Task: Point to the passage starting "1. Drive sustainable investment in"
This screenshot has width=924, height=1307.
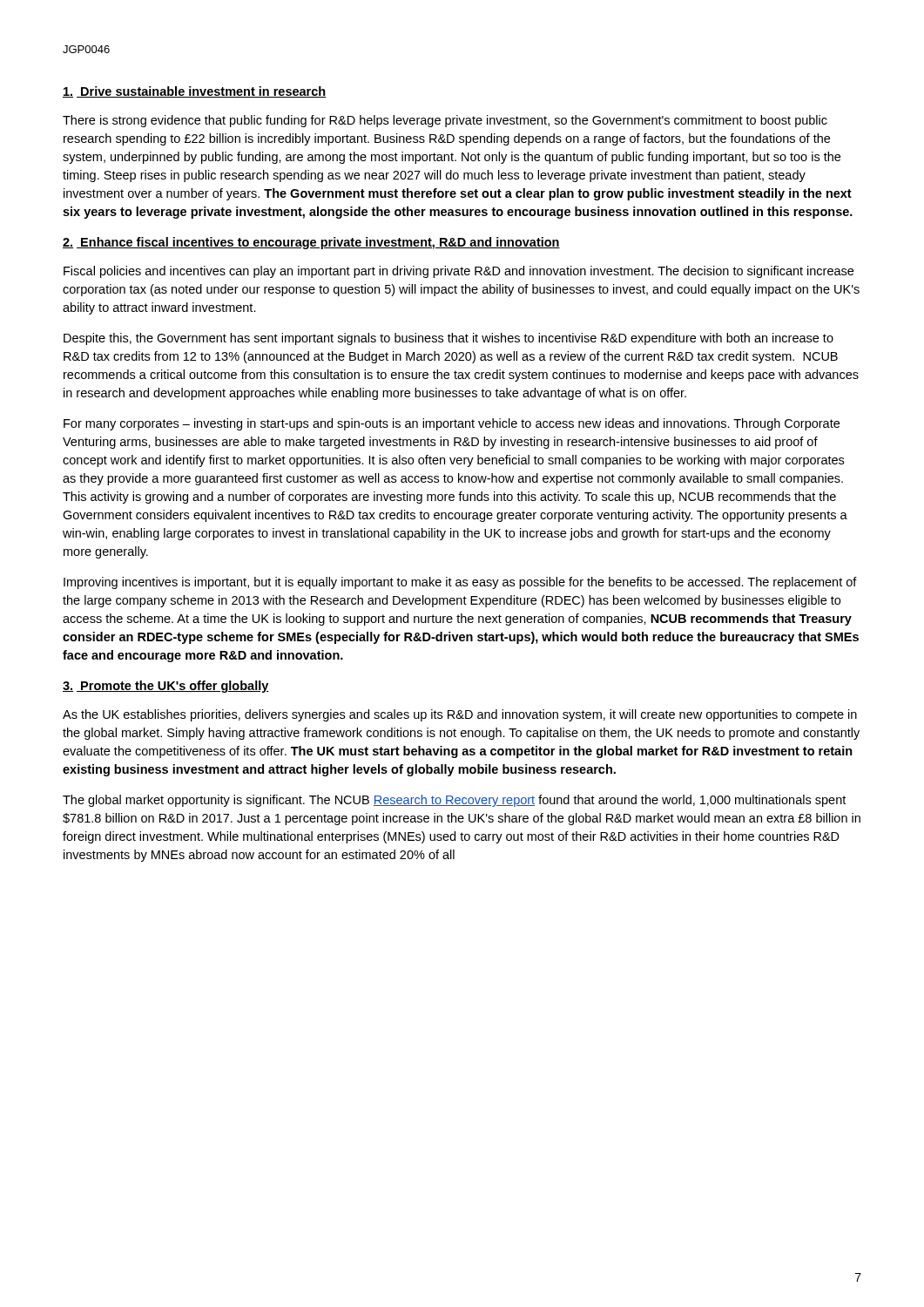Action: [x=194, y=91]
